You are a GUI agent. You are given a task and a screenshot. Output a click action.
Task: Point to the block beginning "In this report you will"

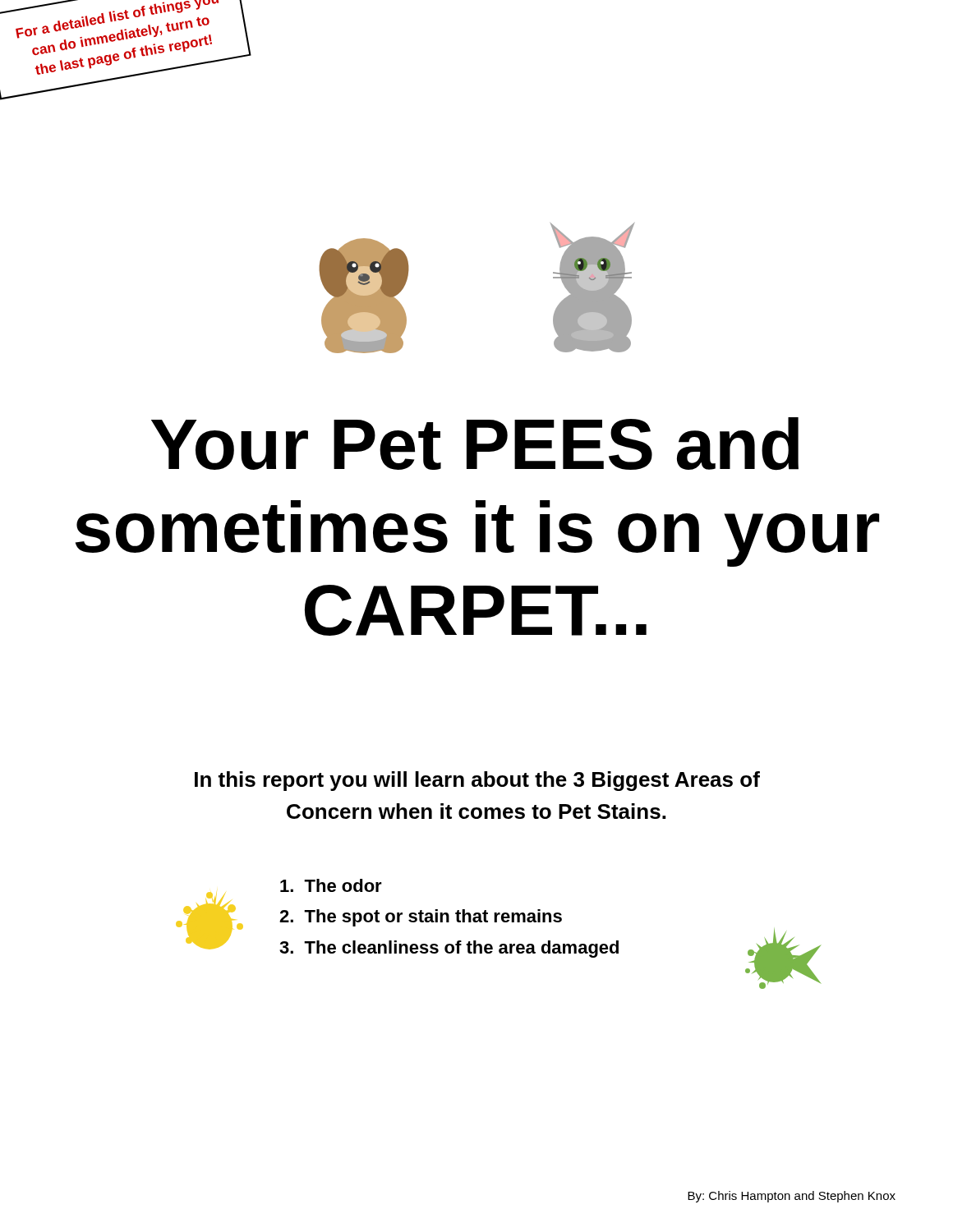[476, 796]
